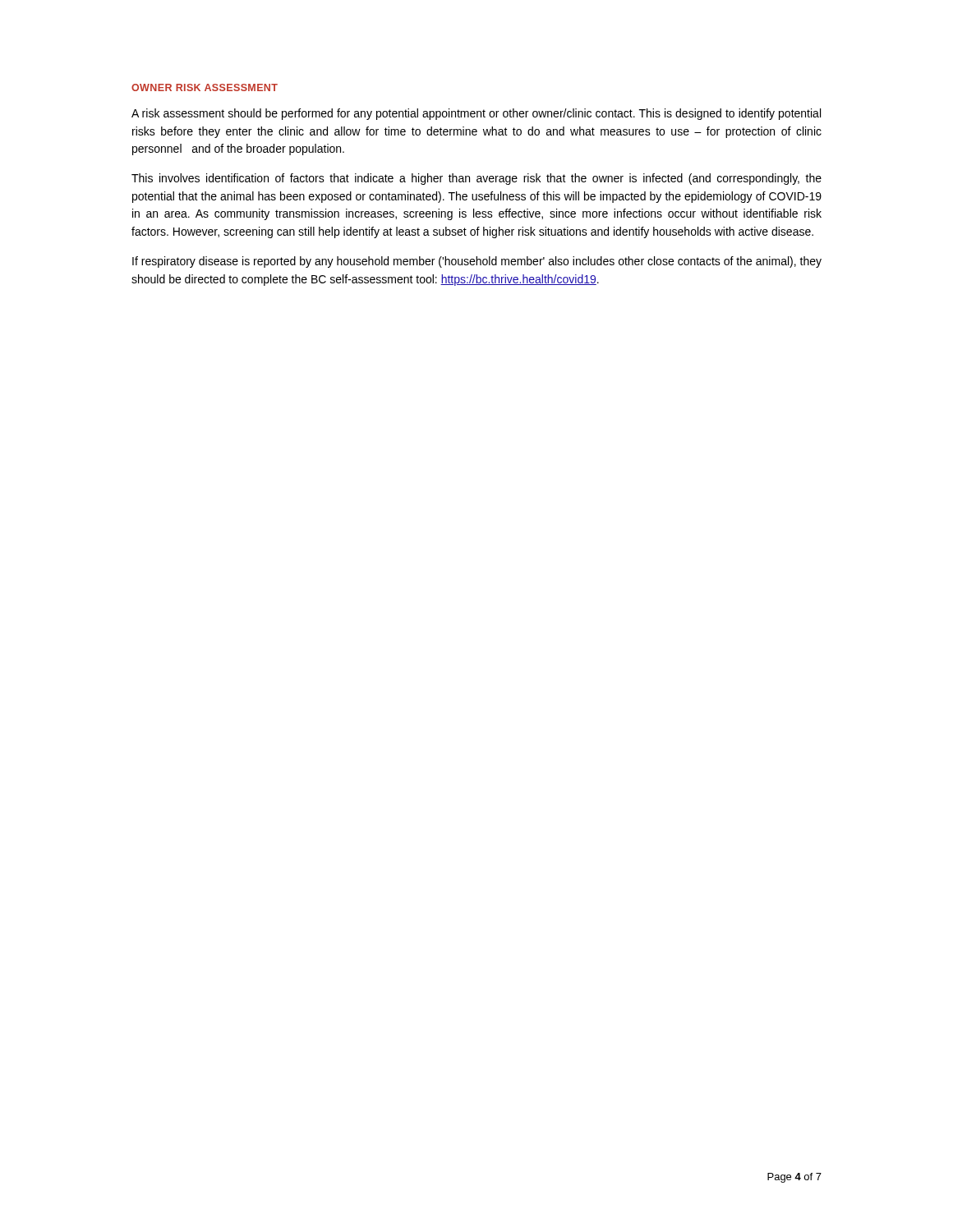The image size is (953, 1232).
Task: Find the text block containing "A risk assessment should be performed"
Action: (x=476, y=131)
